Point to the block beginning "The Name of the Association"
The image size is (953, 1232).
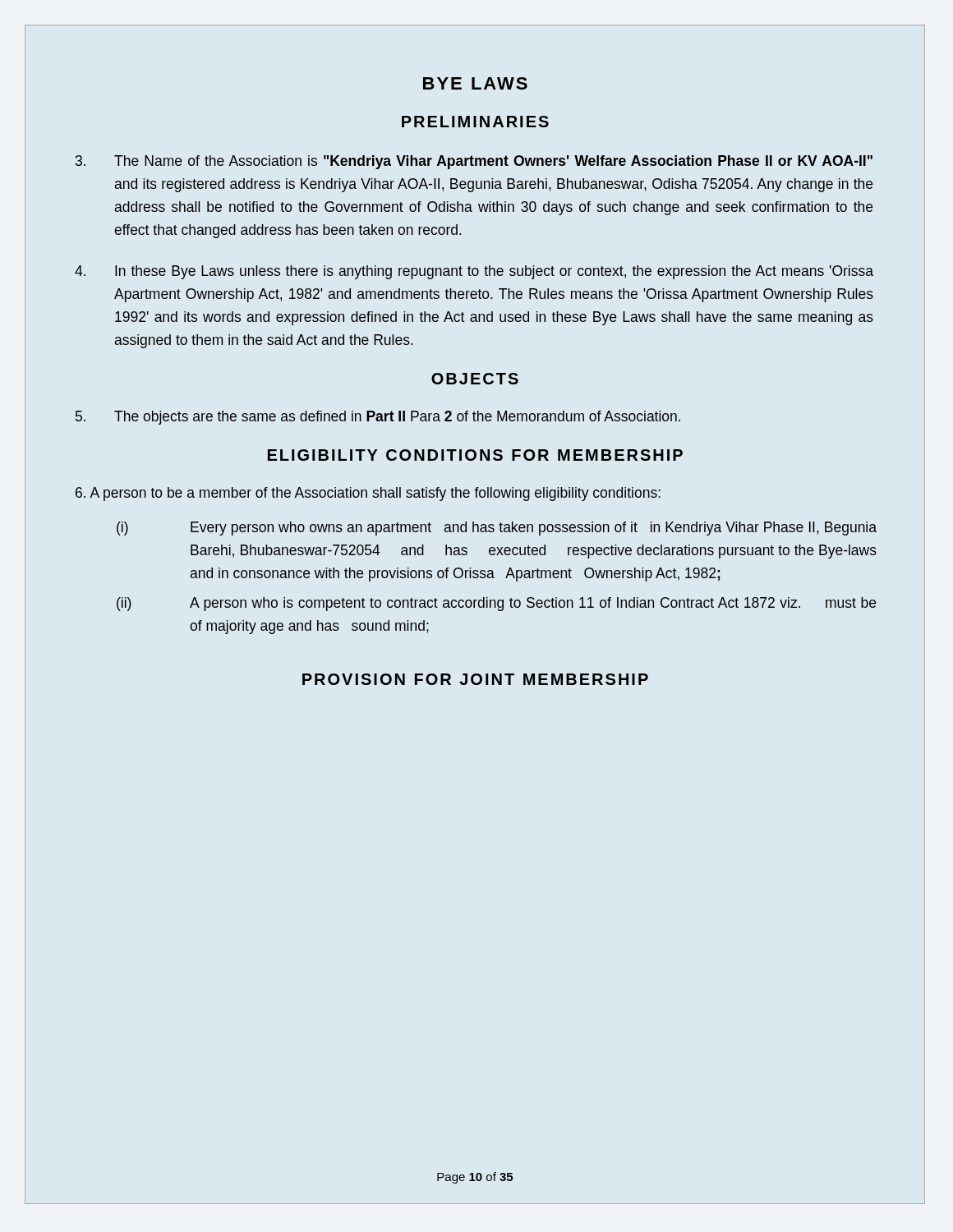click(474, 195)
